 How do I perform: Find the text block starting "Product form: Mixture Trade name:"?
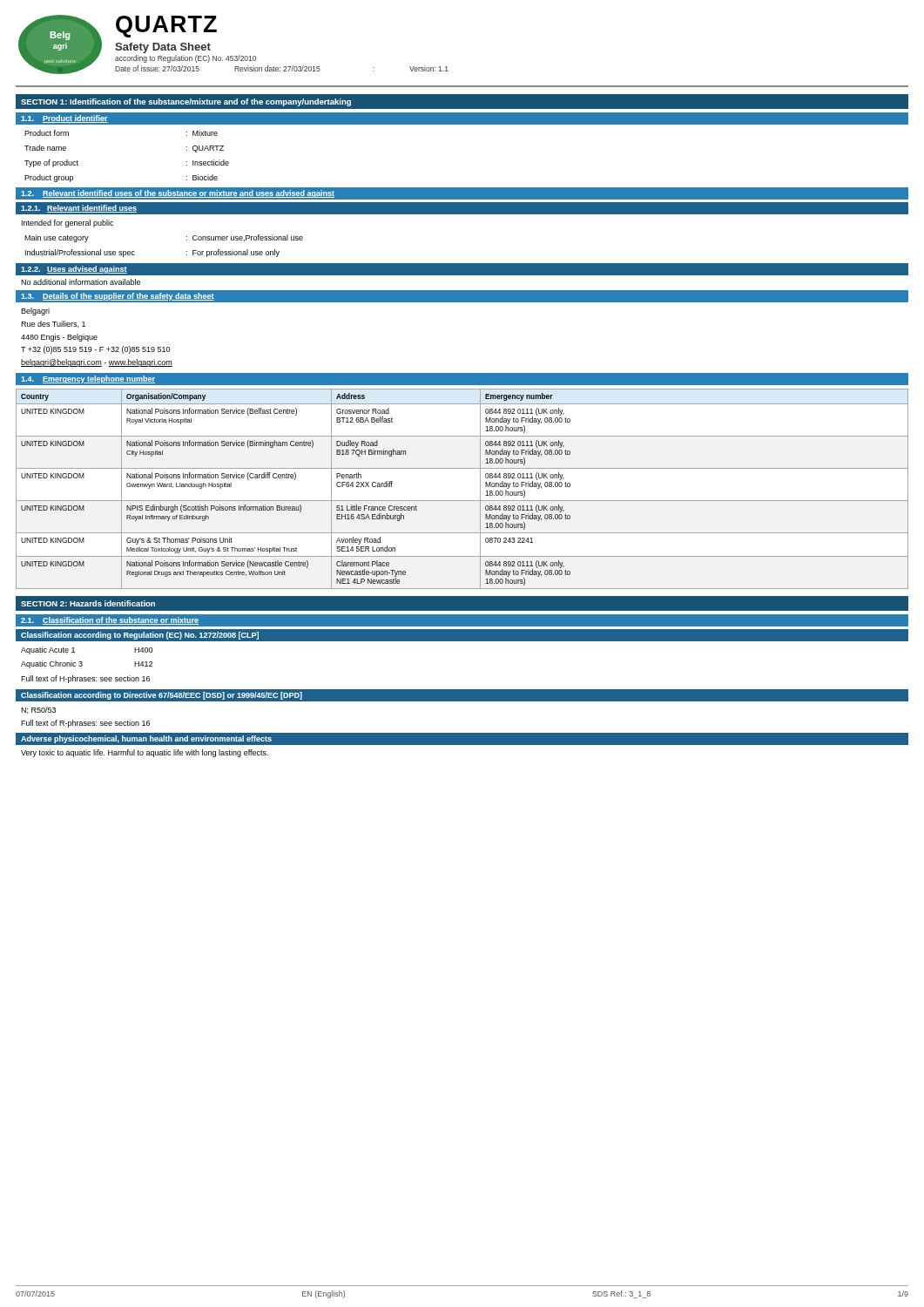[50, 133]
